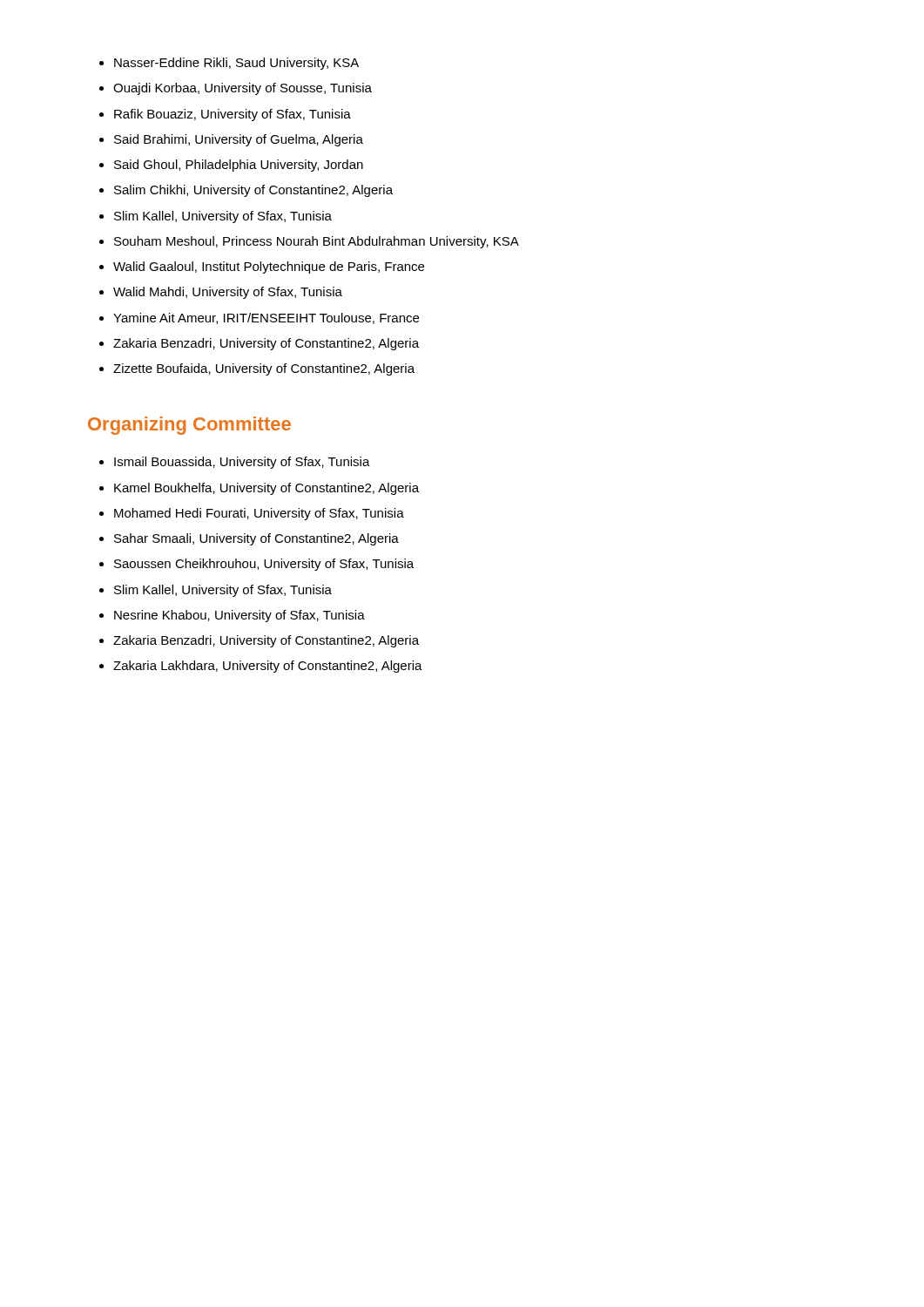Where does it say "Nasser-Eddine Rikli, Saud University, KSA"?
This screenshot has height=1307, width=924.
click(236, 64)
